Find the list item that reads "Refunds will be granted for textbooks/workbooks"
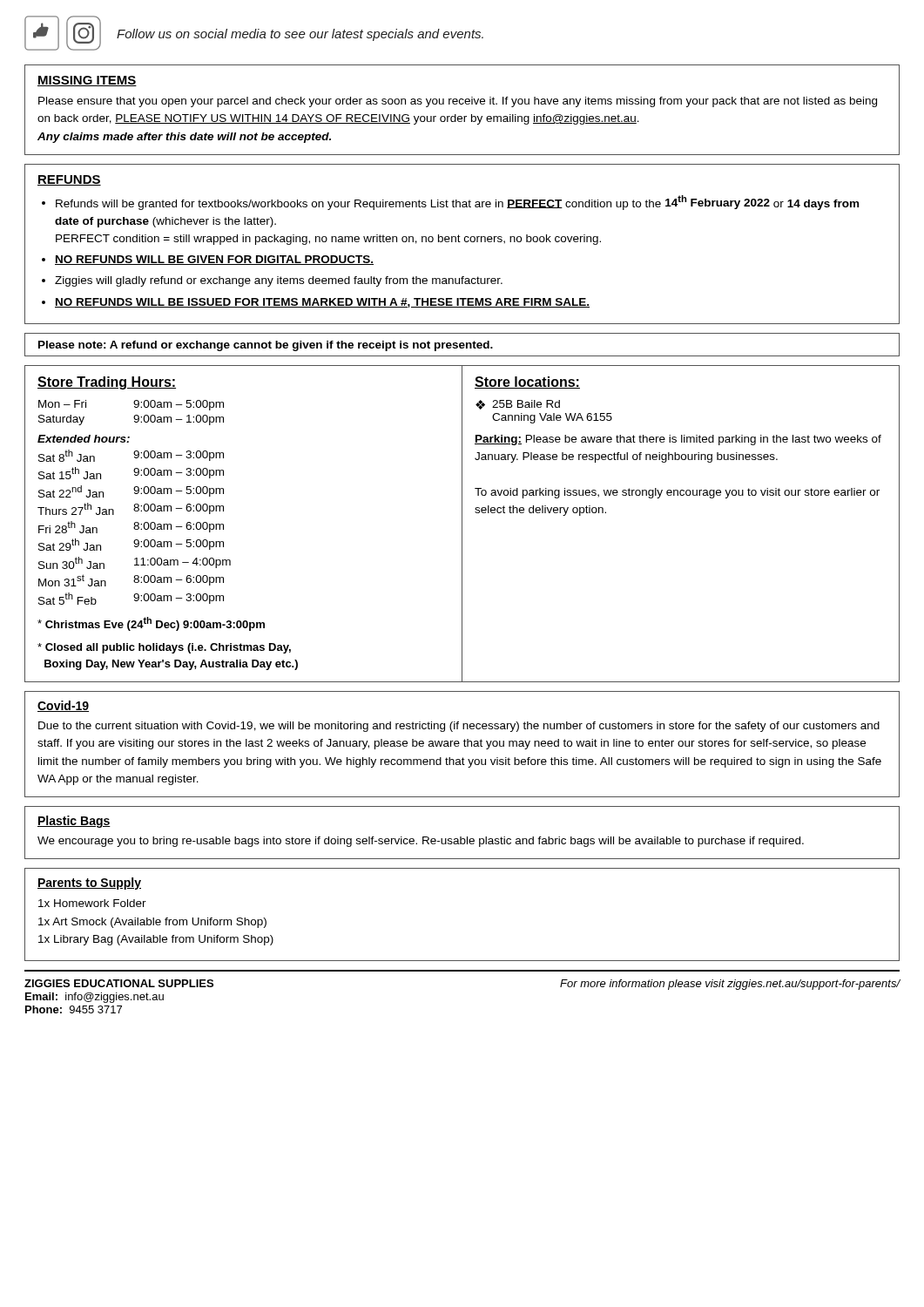 457,203
